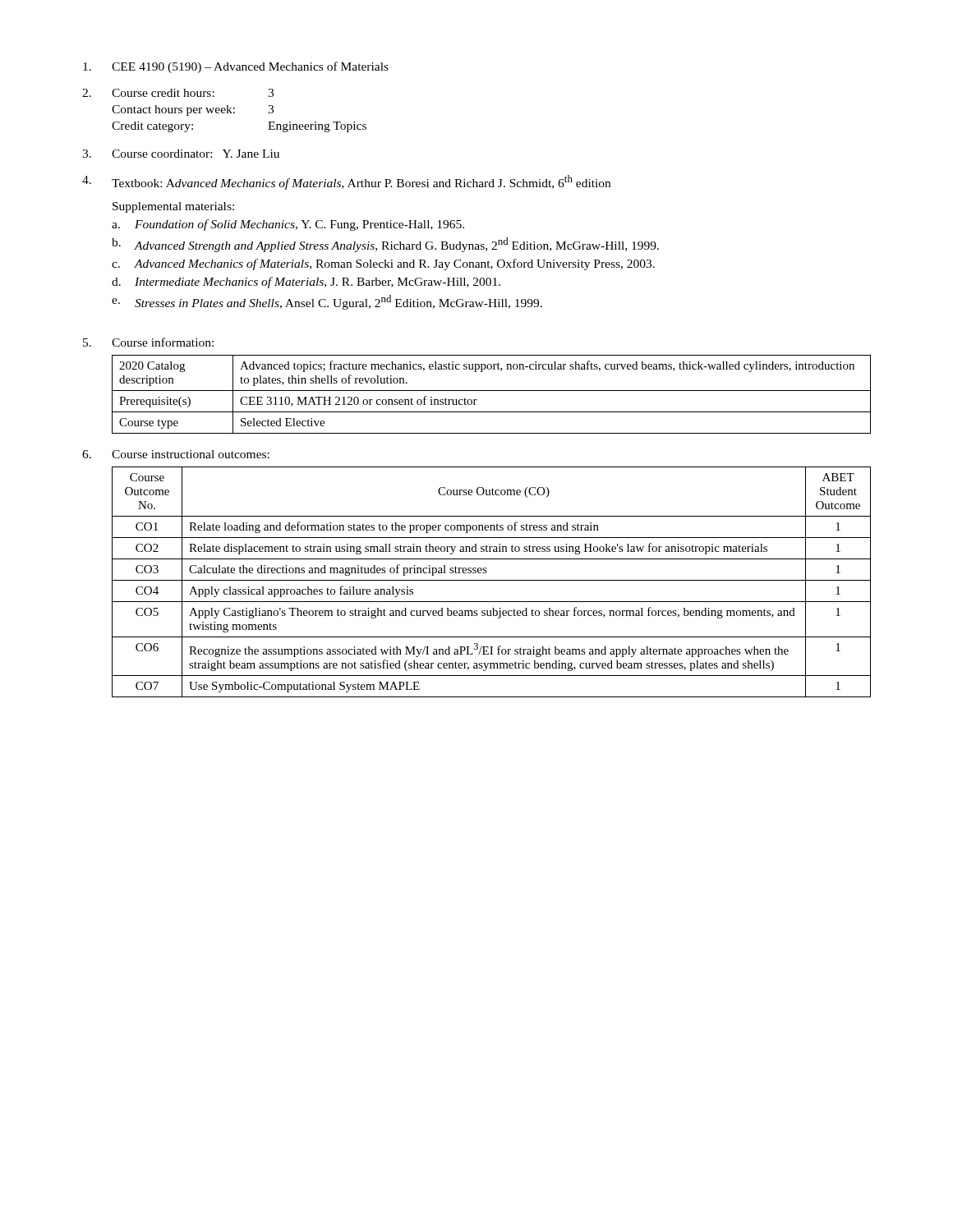This screenshot has height=1232, width=953.
Task: Find the element starting "3. Course coordinator: Y. Jane"
Action: click(181, 154)
